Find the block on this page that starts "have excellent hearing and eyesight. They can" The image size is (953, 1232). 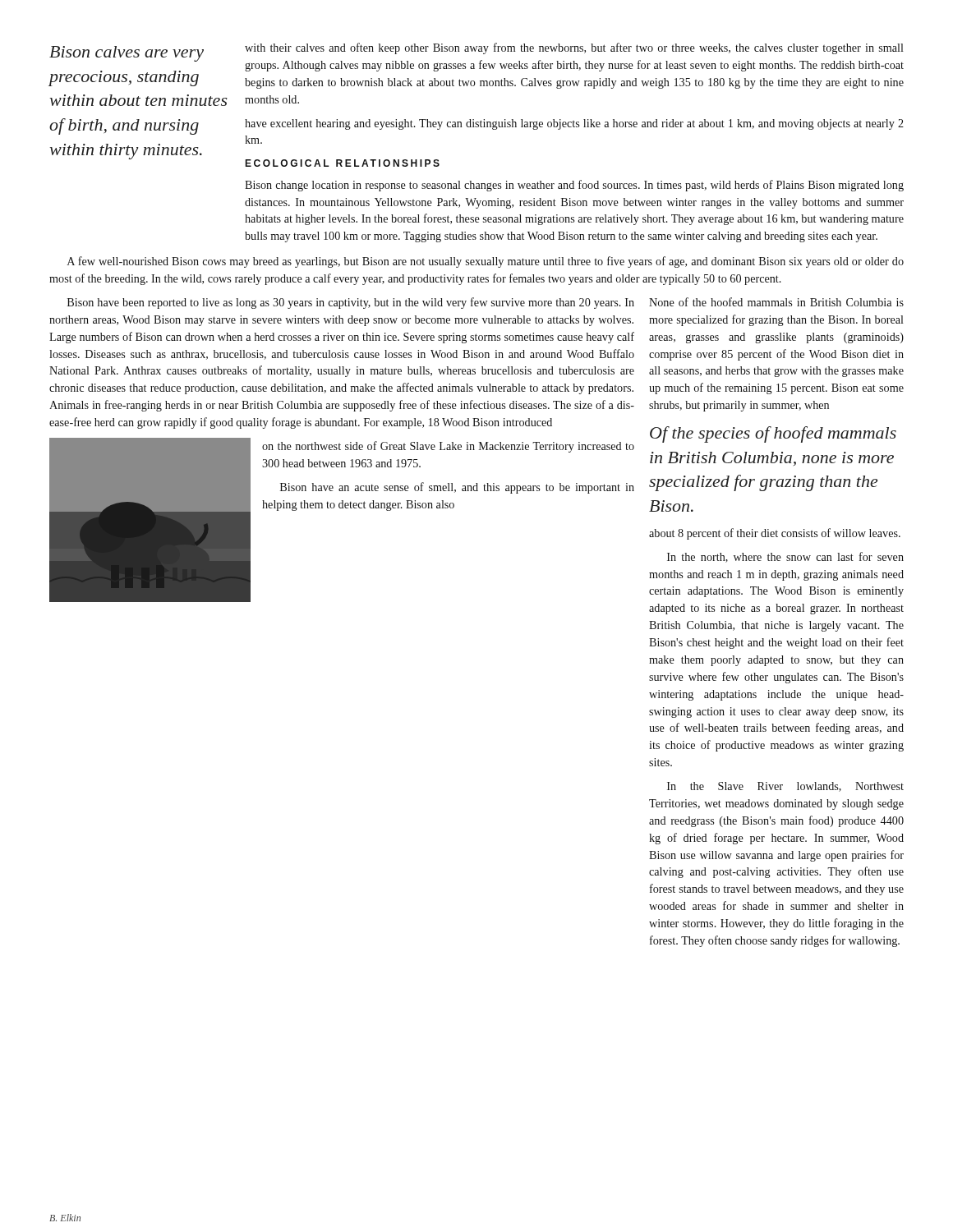coord(574,132)
